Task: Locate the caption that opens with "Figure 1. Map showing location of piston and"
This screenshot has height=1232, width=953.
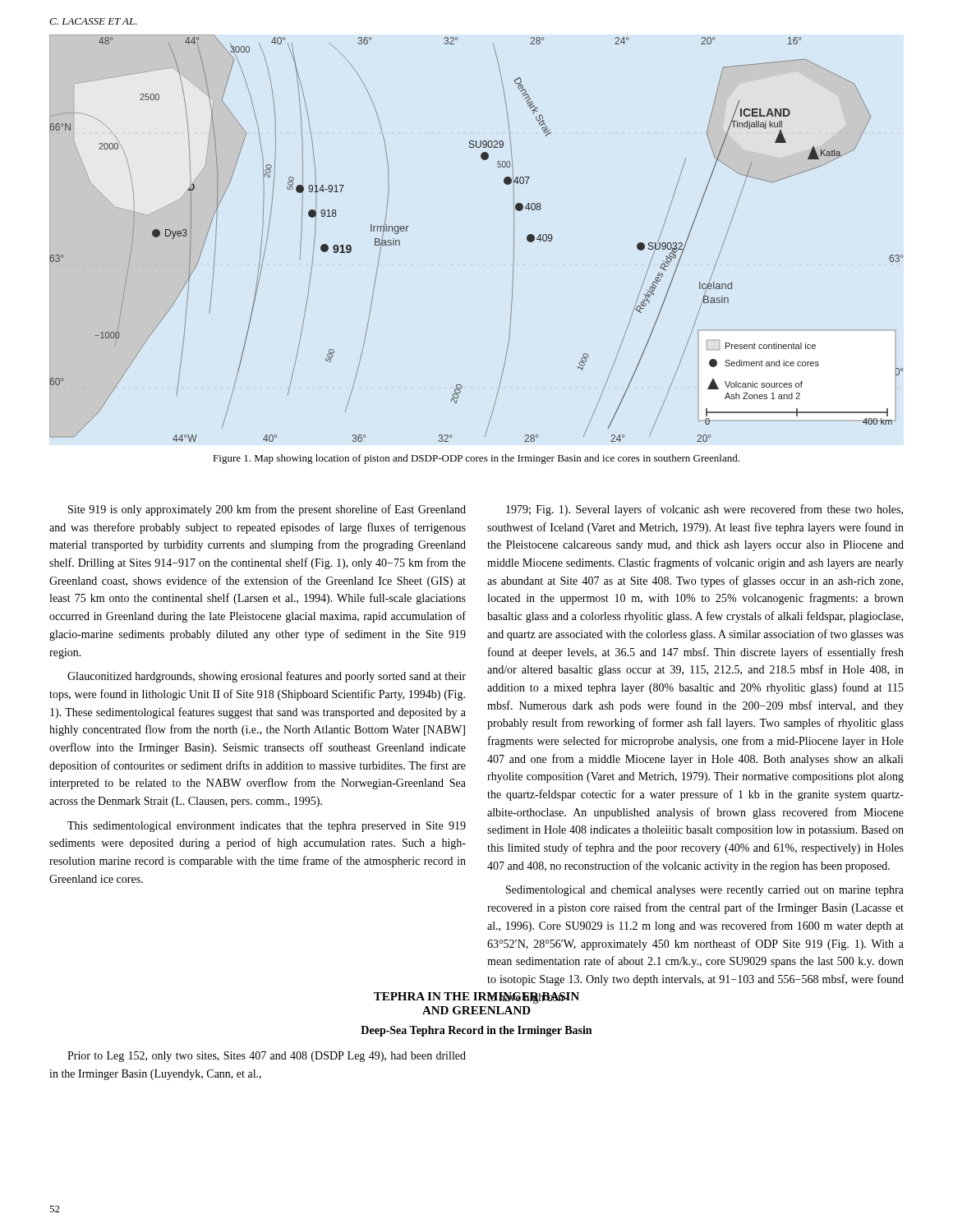Action: tap(476, 458)
